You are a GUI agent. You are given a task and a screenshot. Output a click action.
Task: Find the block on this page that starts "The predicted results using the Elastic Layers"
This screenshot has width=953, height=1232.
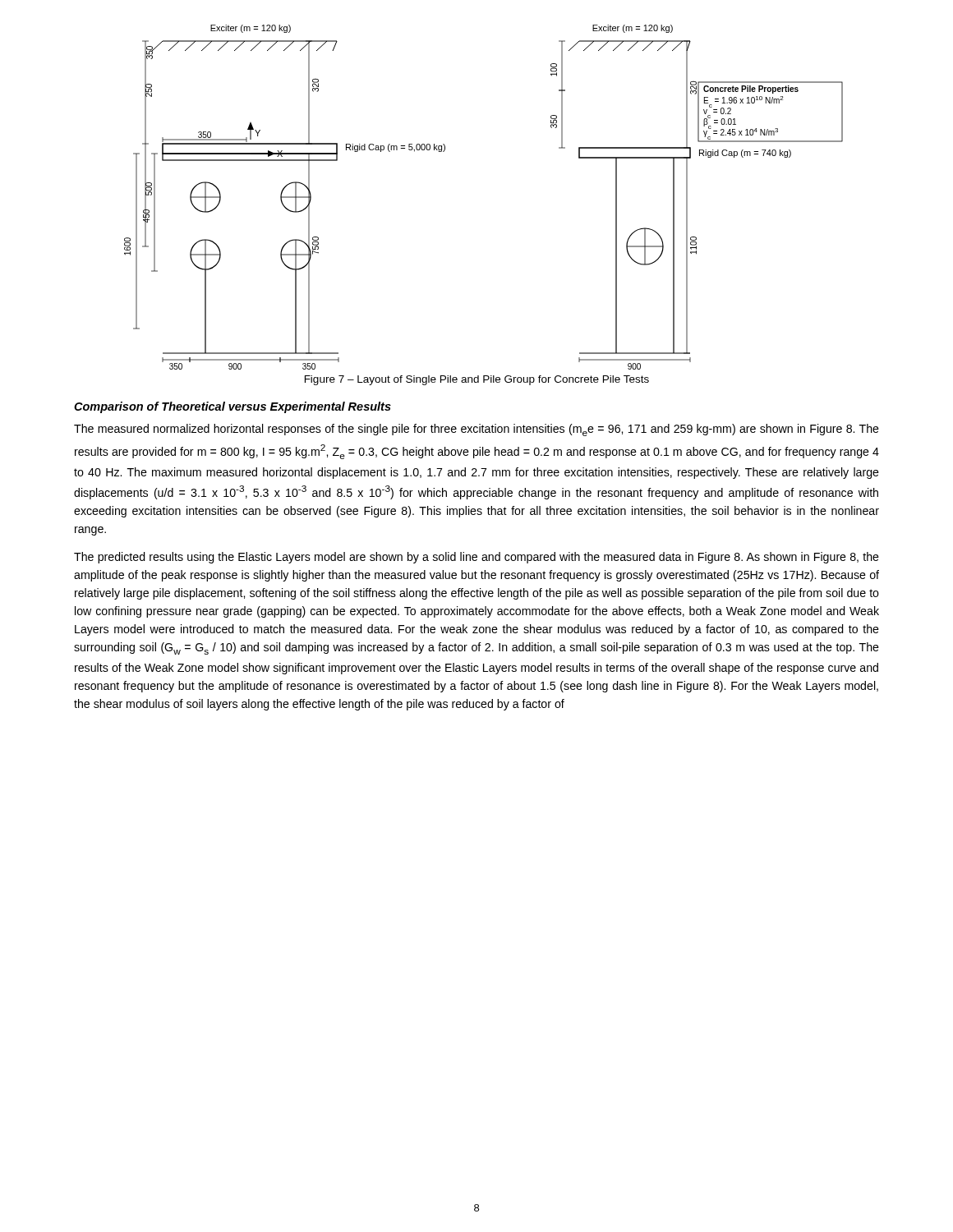click(x=476, y=630)
